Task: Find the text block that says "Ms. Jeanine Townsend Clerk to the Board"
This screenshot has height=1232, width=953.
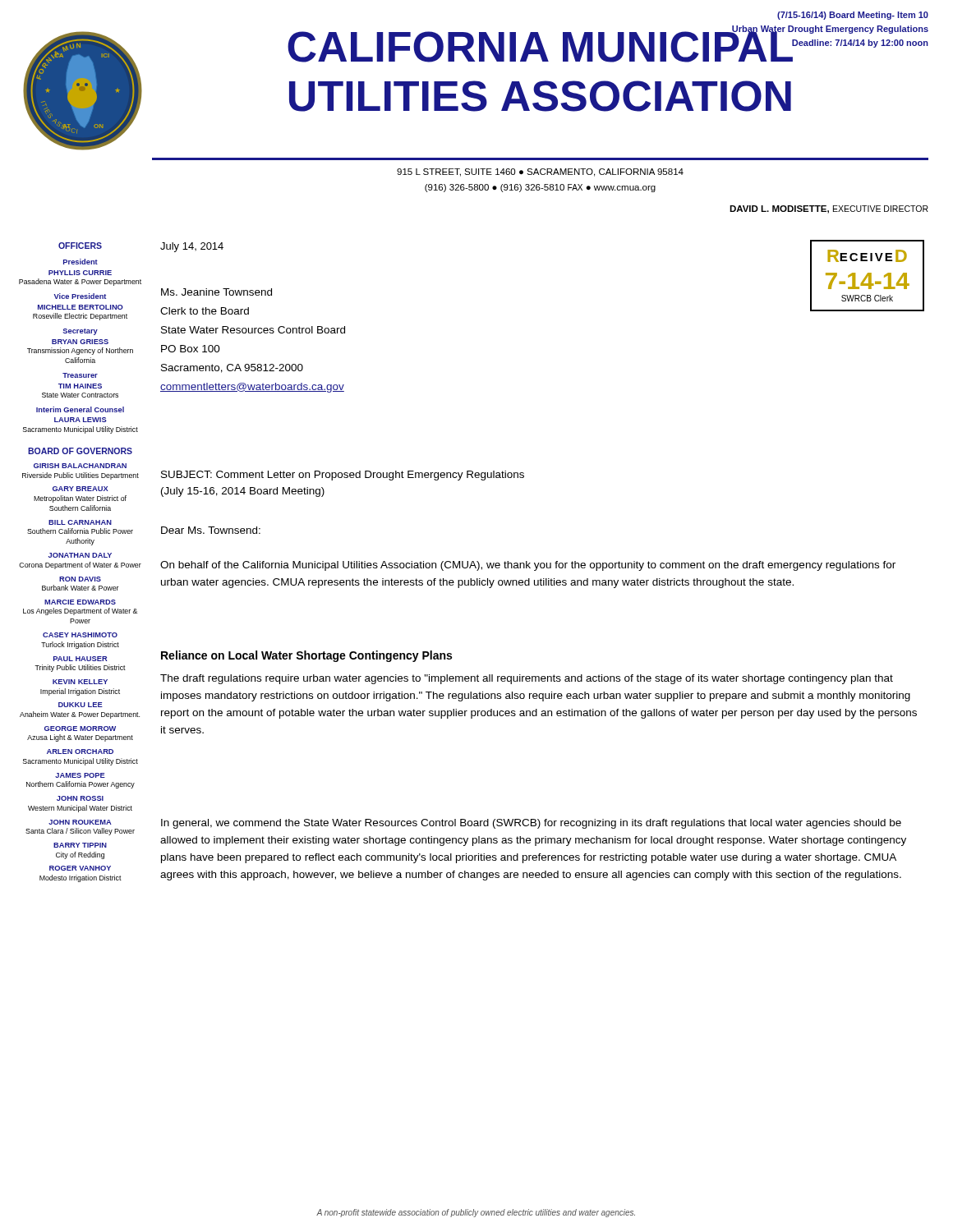Action: pos(253,339)
